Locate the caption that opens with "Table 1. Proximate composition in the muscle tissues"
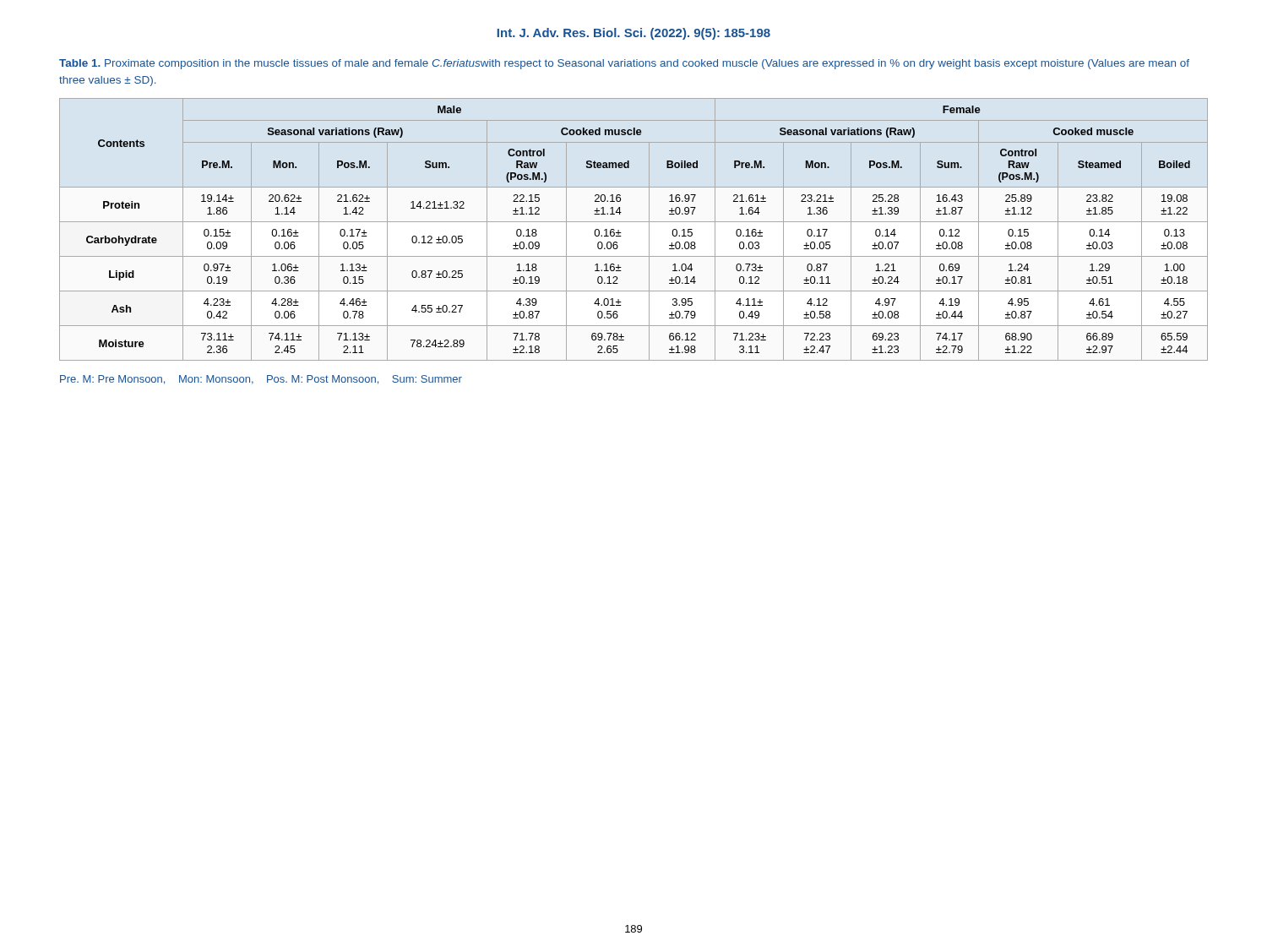This screenshot has height=952, width=1267. (624, 71)
